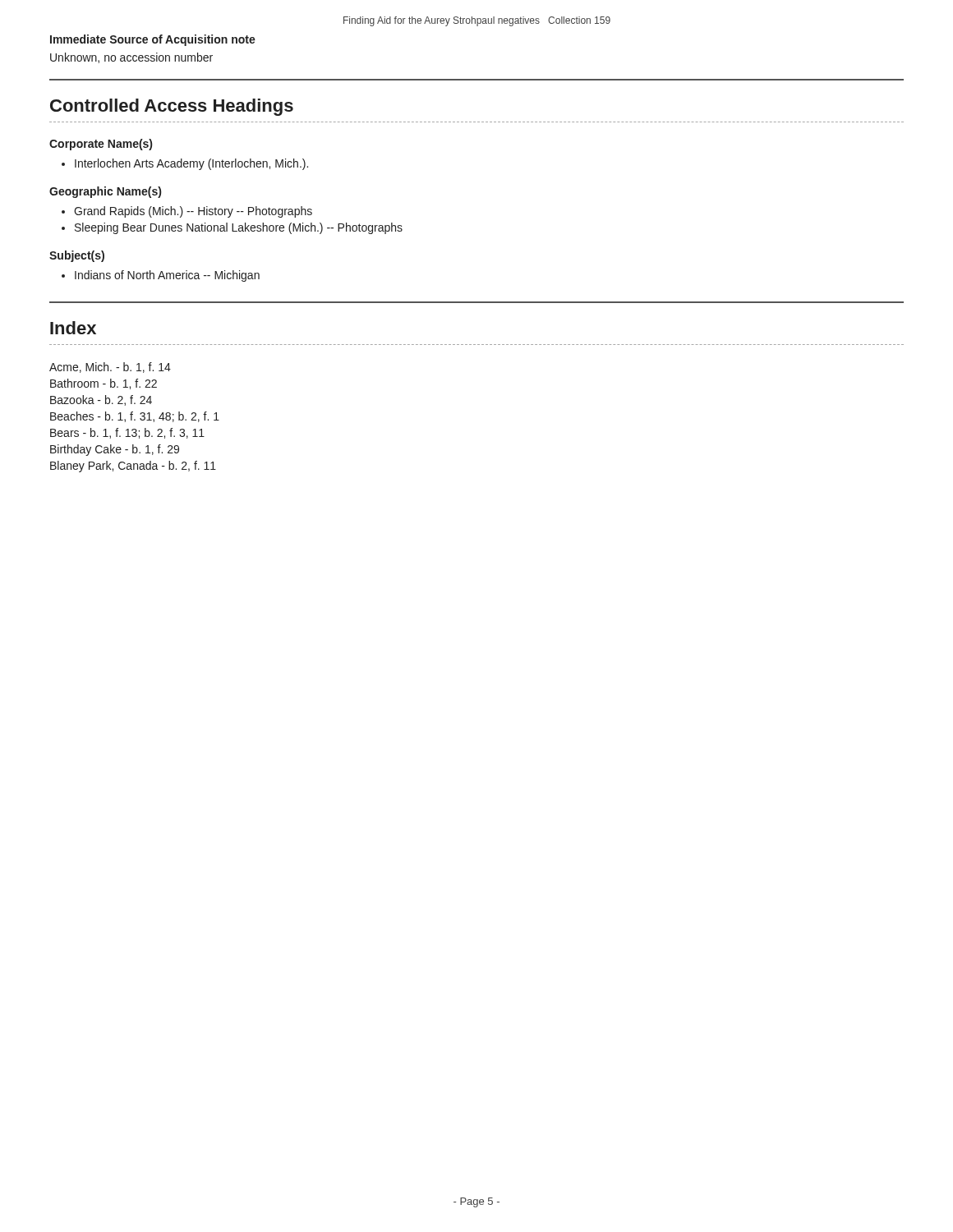The height and width of the screenshot is (1232, 953).
Task: Find the section header that says "Immediate Source of"
Action: point(152,39)
